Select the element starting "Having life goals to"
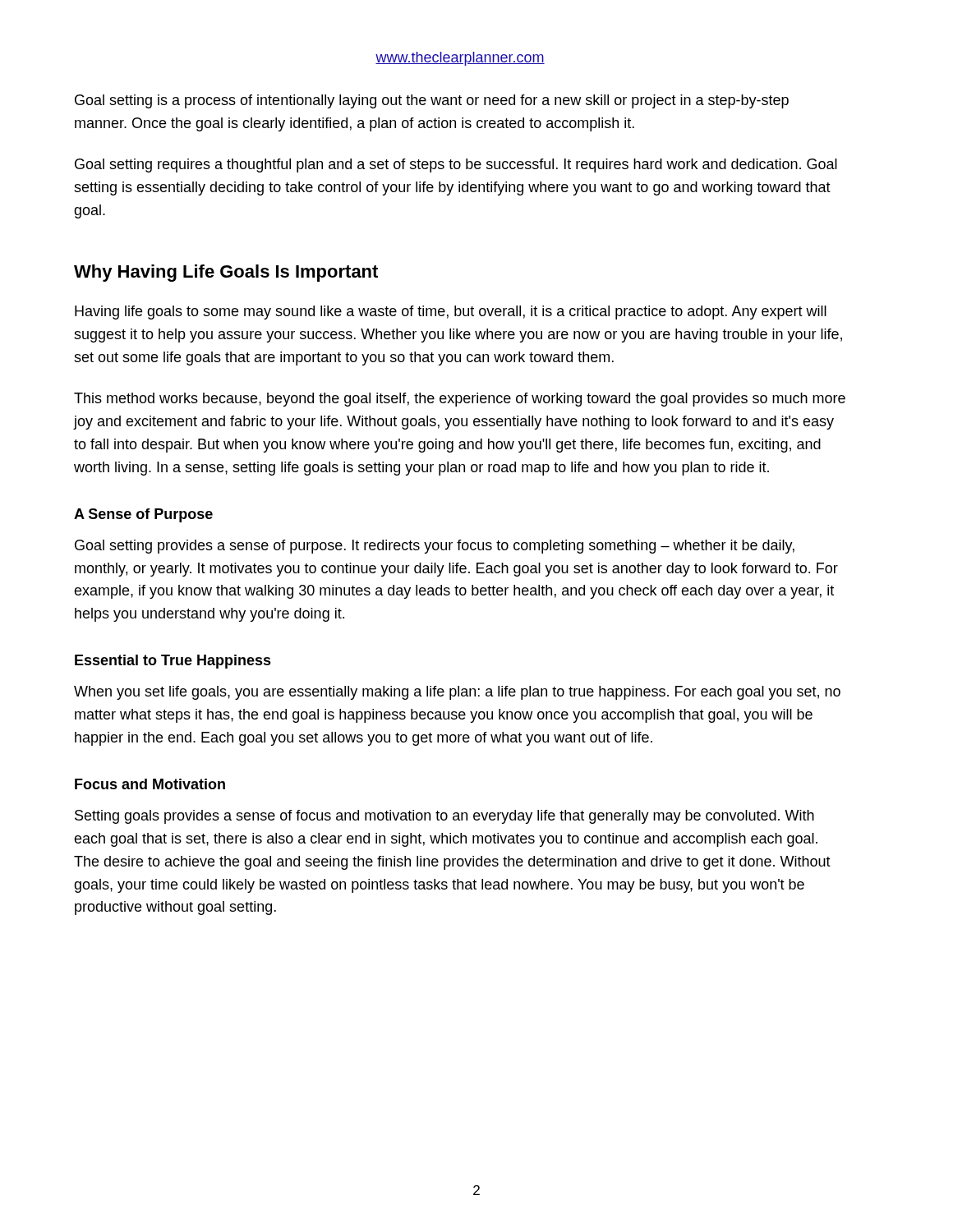The height and width of the screenshot is (1232, 953). (x=459, y=335)
